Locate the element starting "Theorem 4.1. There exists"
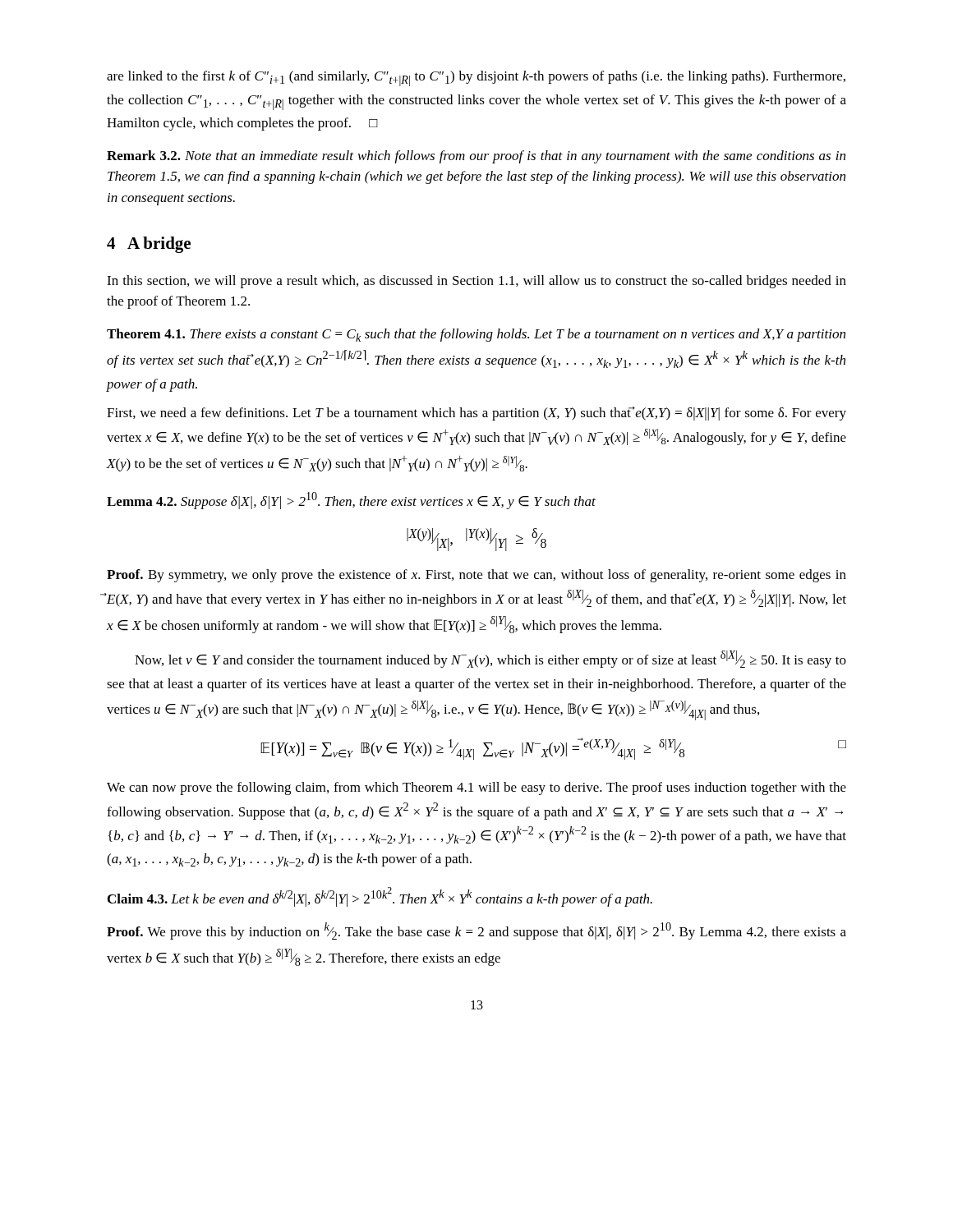The image size is (953, 1232). coord(476,359)
